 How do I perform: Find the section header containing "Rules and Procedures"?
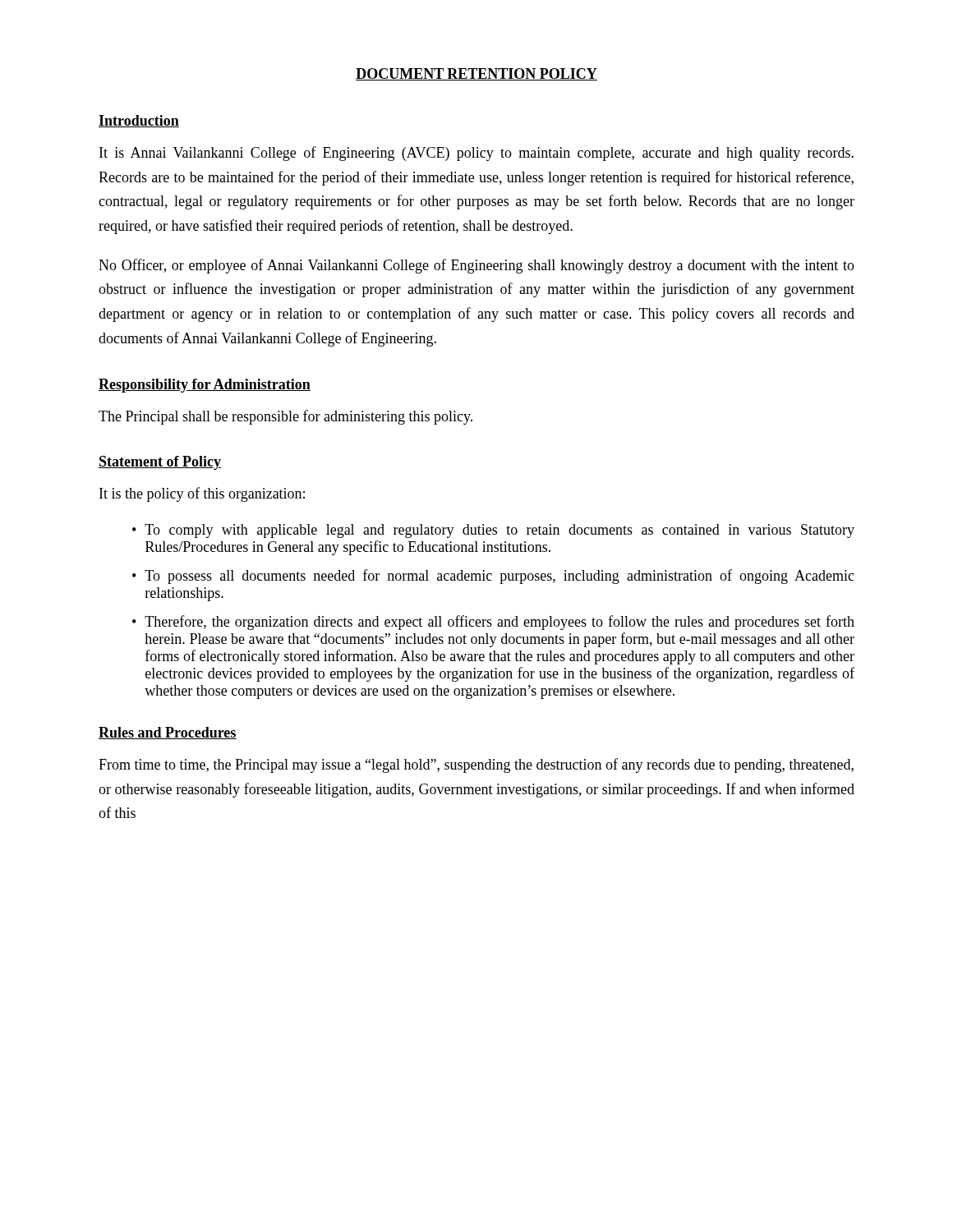(x=167, y=732)
